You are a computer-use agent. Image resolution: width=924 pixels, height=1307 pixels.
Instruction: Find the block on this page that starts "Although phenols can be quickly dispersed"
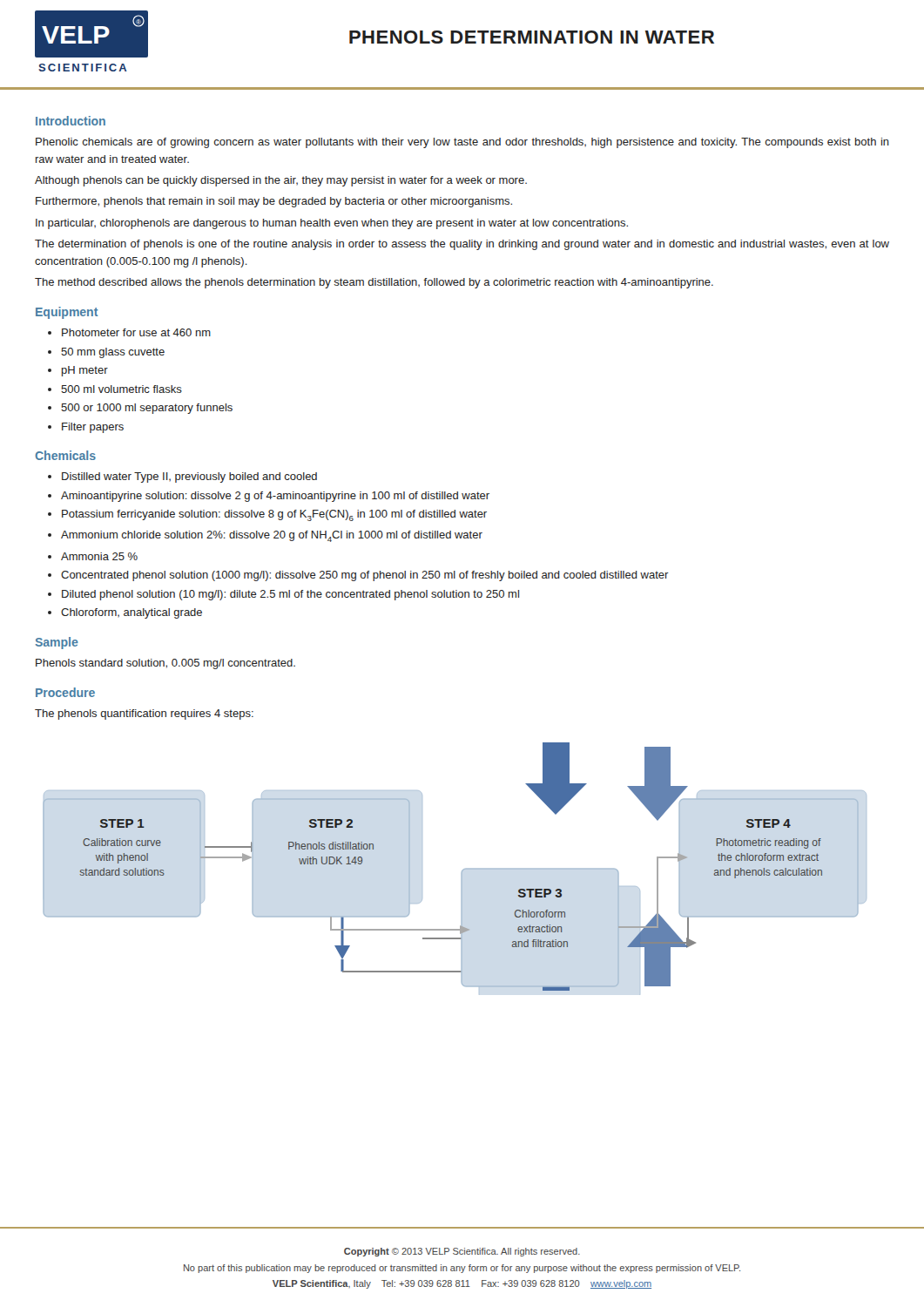click(x=281, y=180)
